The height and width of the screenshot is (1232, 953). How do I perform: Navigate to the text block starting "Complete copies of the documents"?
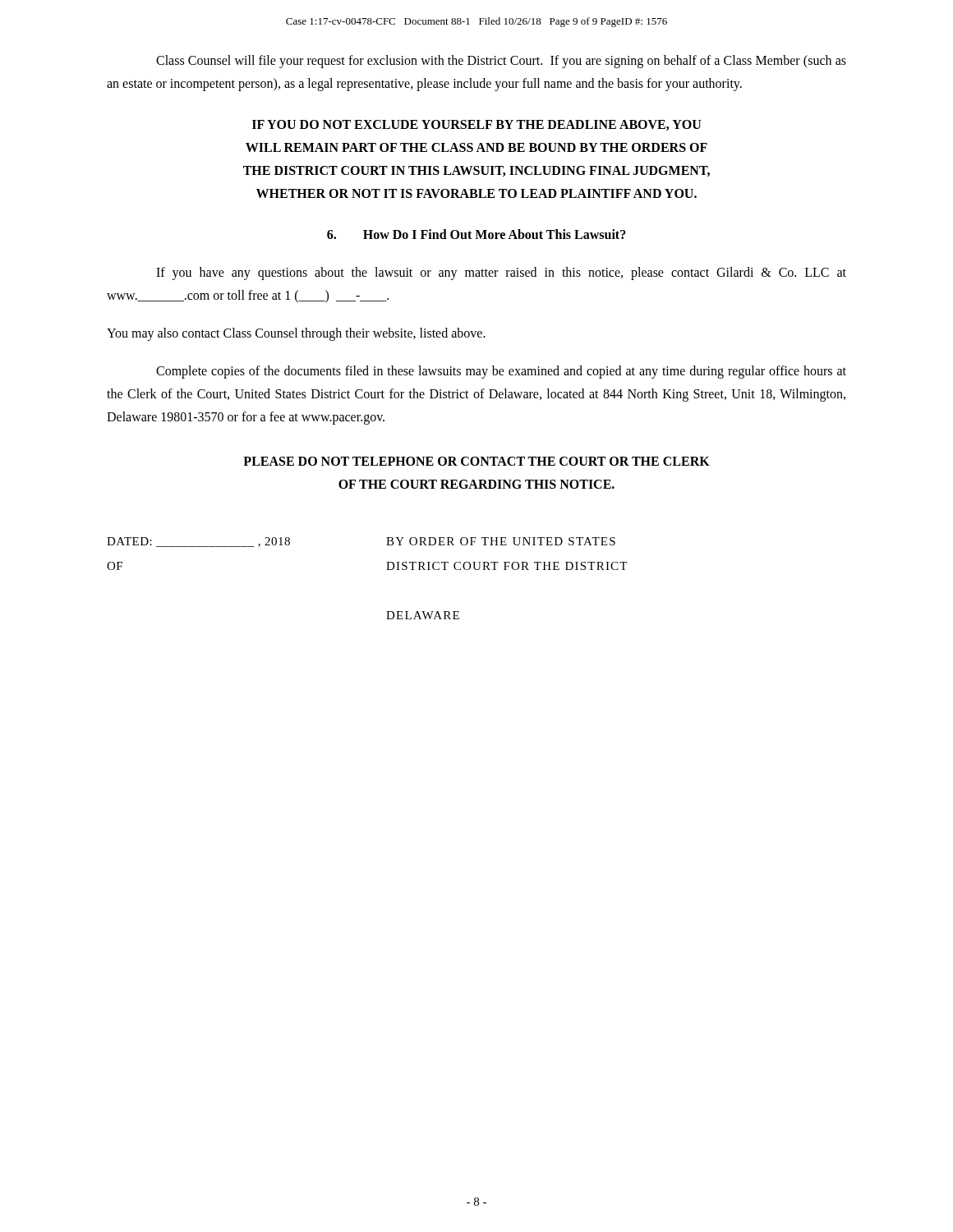476,394
